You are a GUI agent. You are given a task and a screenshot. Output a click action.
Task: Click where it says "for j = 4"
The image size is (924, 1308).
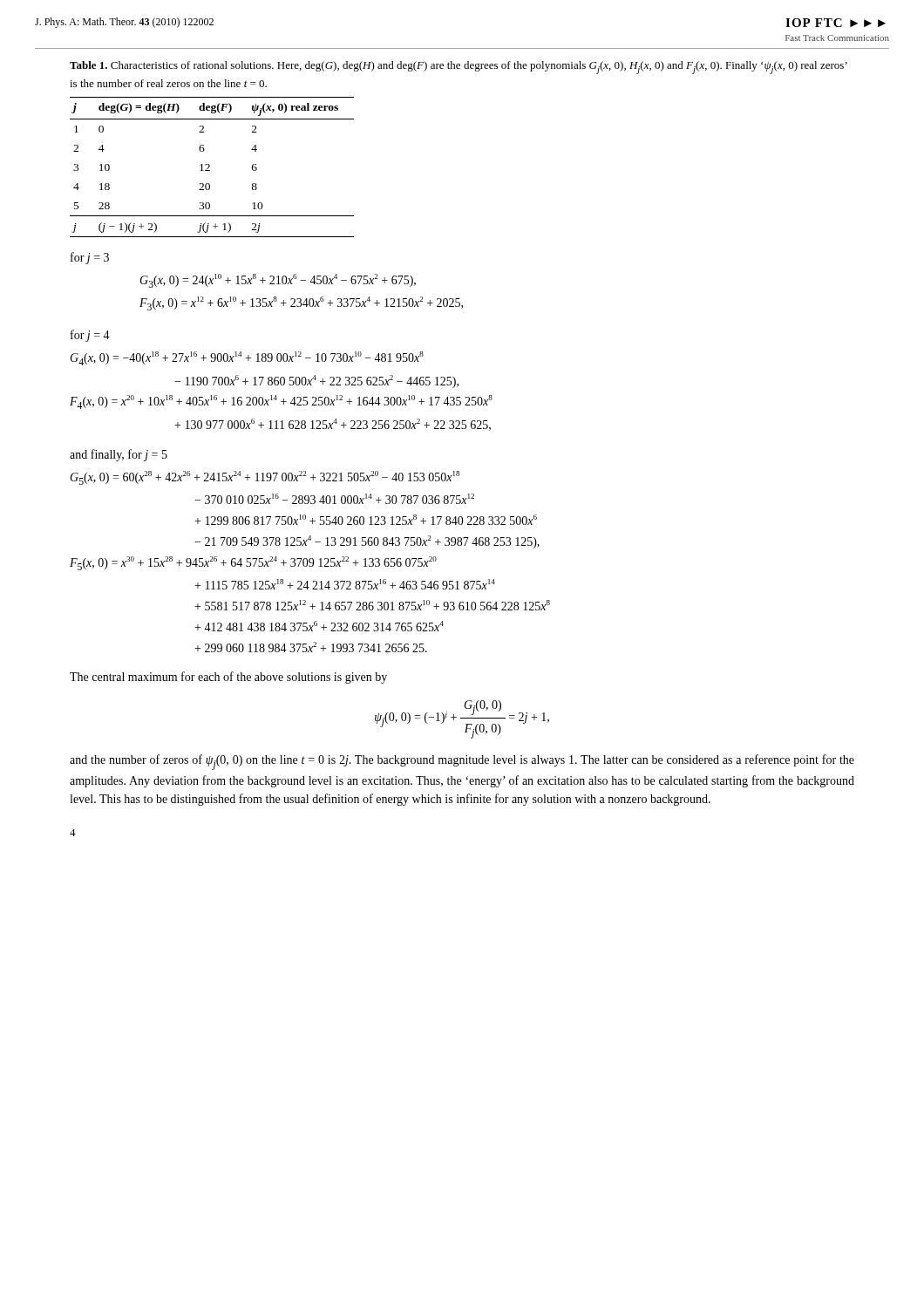point(90,335)
